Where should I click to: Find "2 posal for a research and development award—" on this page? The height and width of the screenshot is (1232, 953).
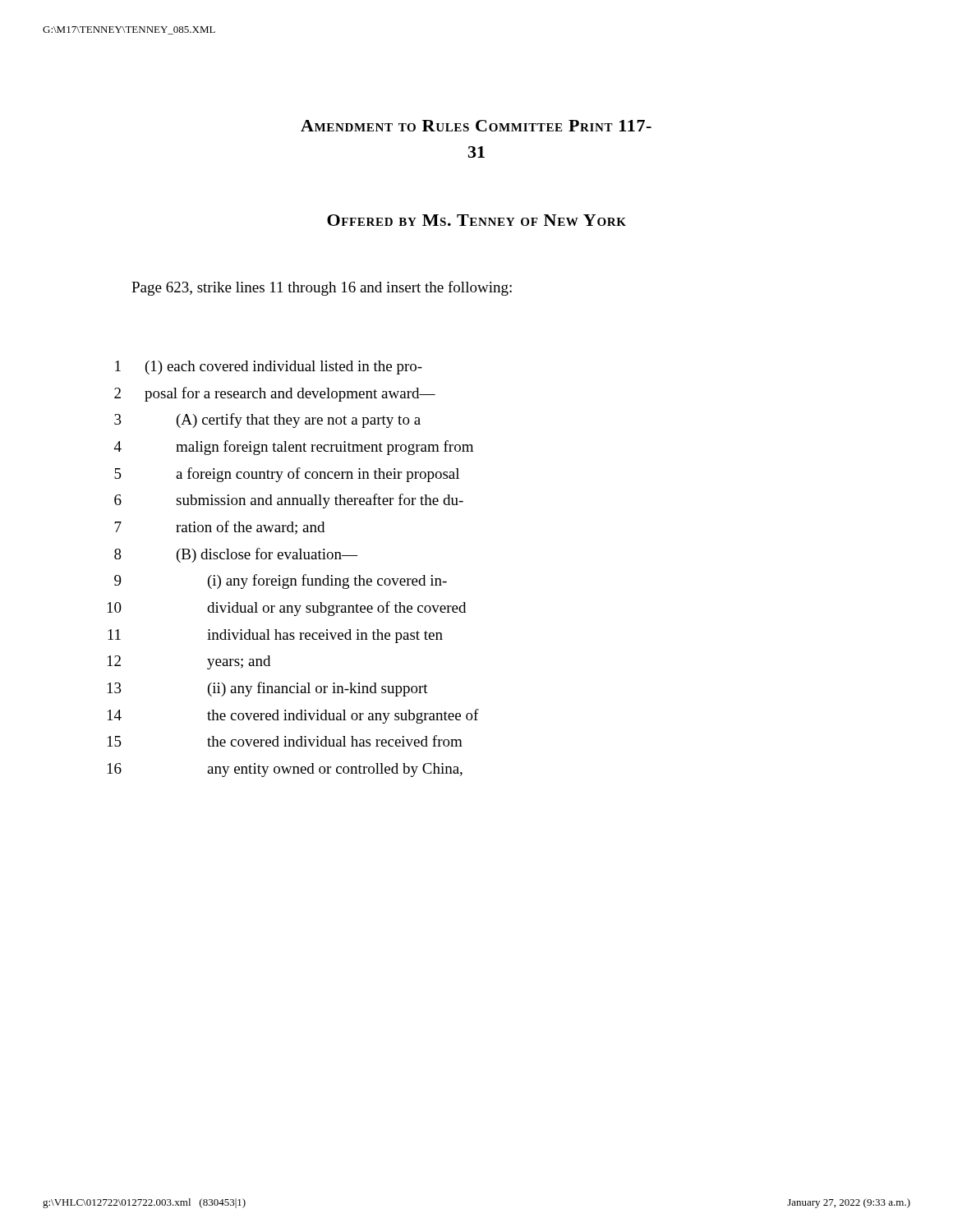coord(275,394)
